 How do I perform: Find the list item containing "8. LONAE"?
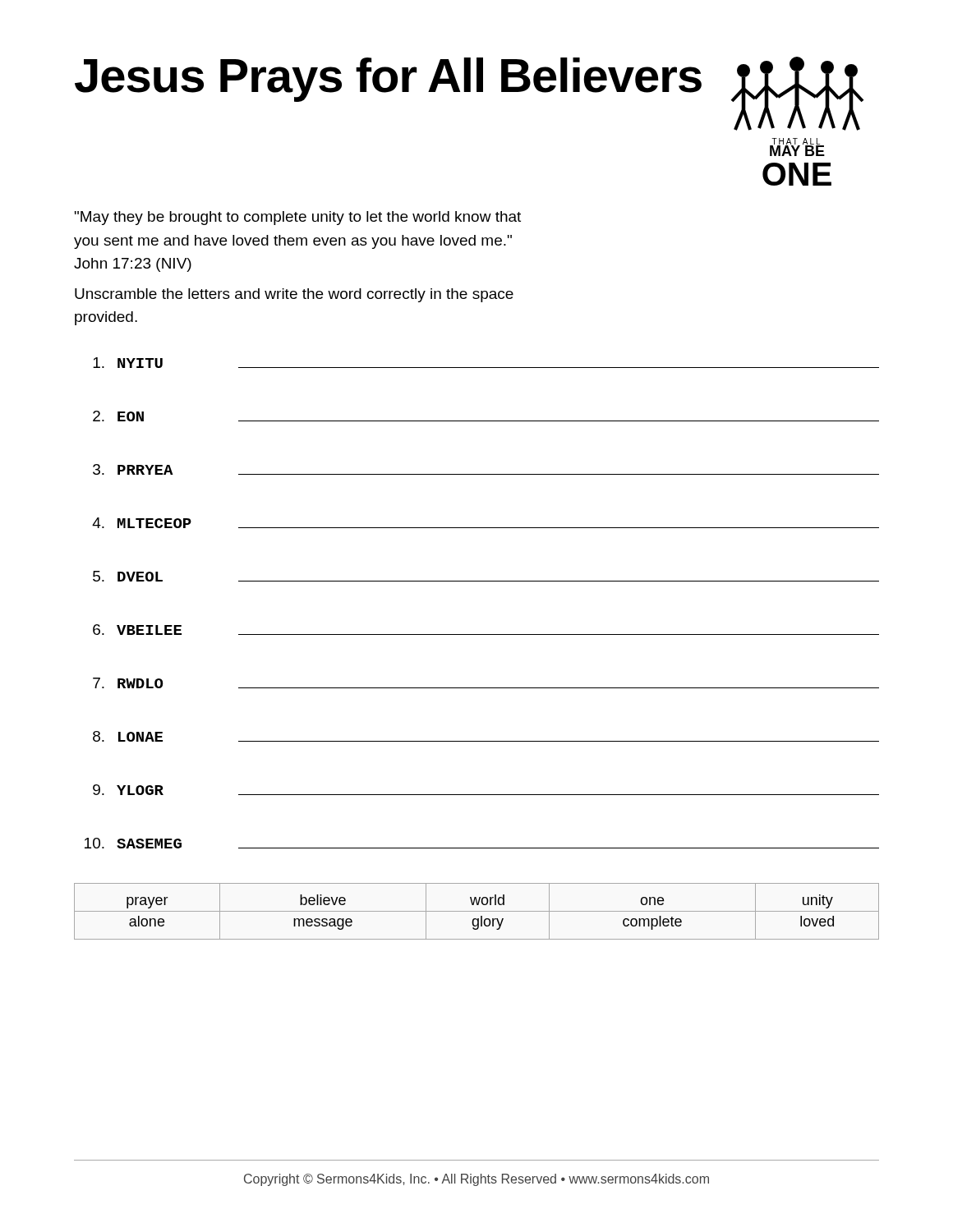476,734
